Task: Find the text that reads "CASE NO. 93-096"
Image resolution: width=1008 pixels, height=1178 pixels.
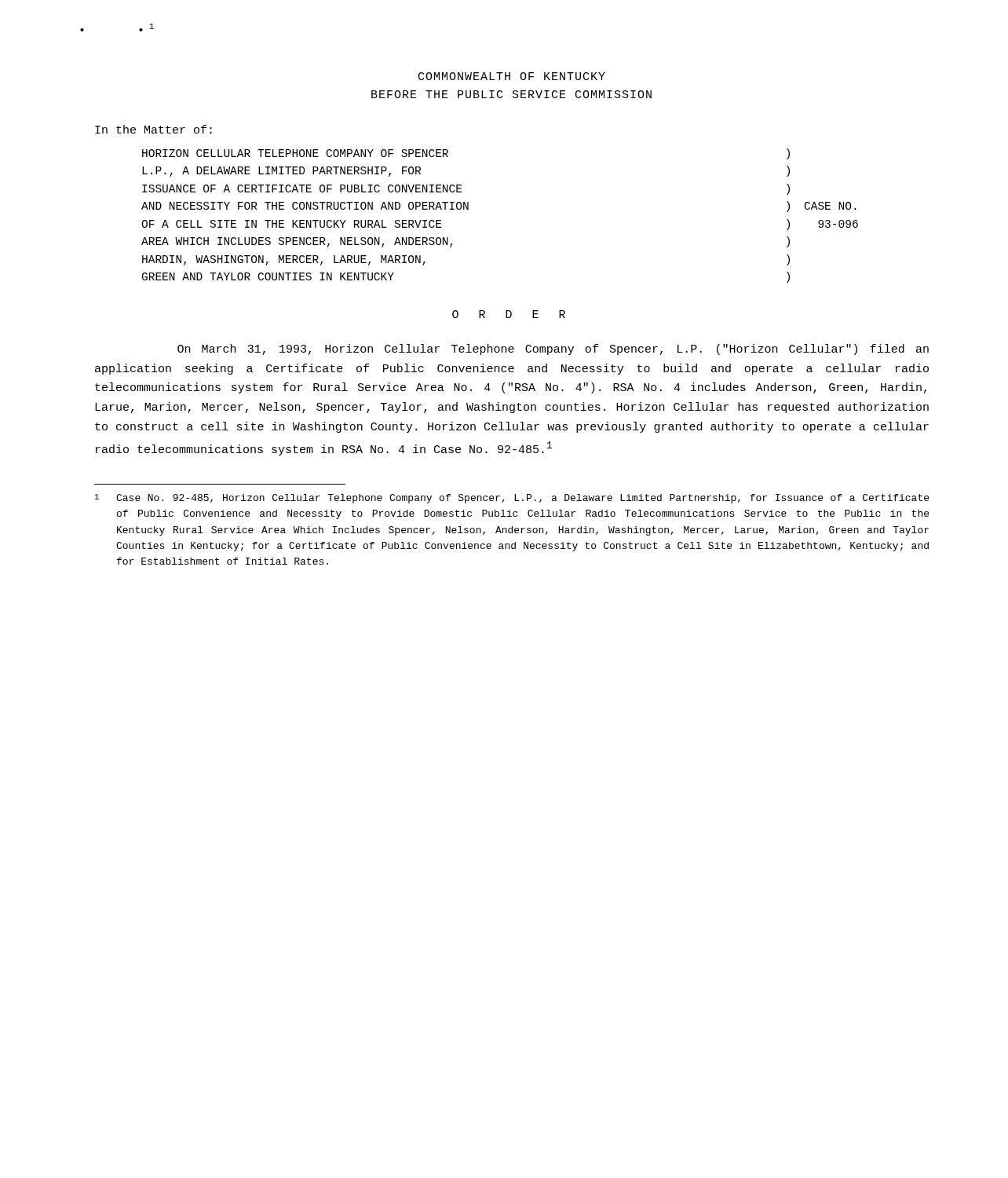Action: pyautogui.click(x=831, y=216)
